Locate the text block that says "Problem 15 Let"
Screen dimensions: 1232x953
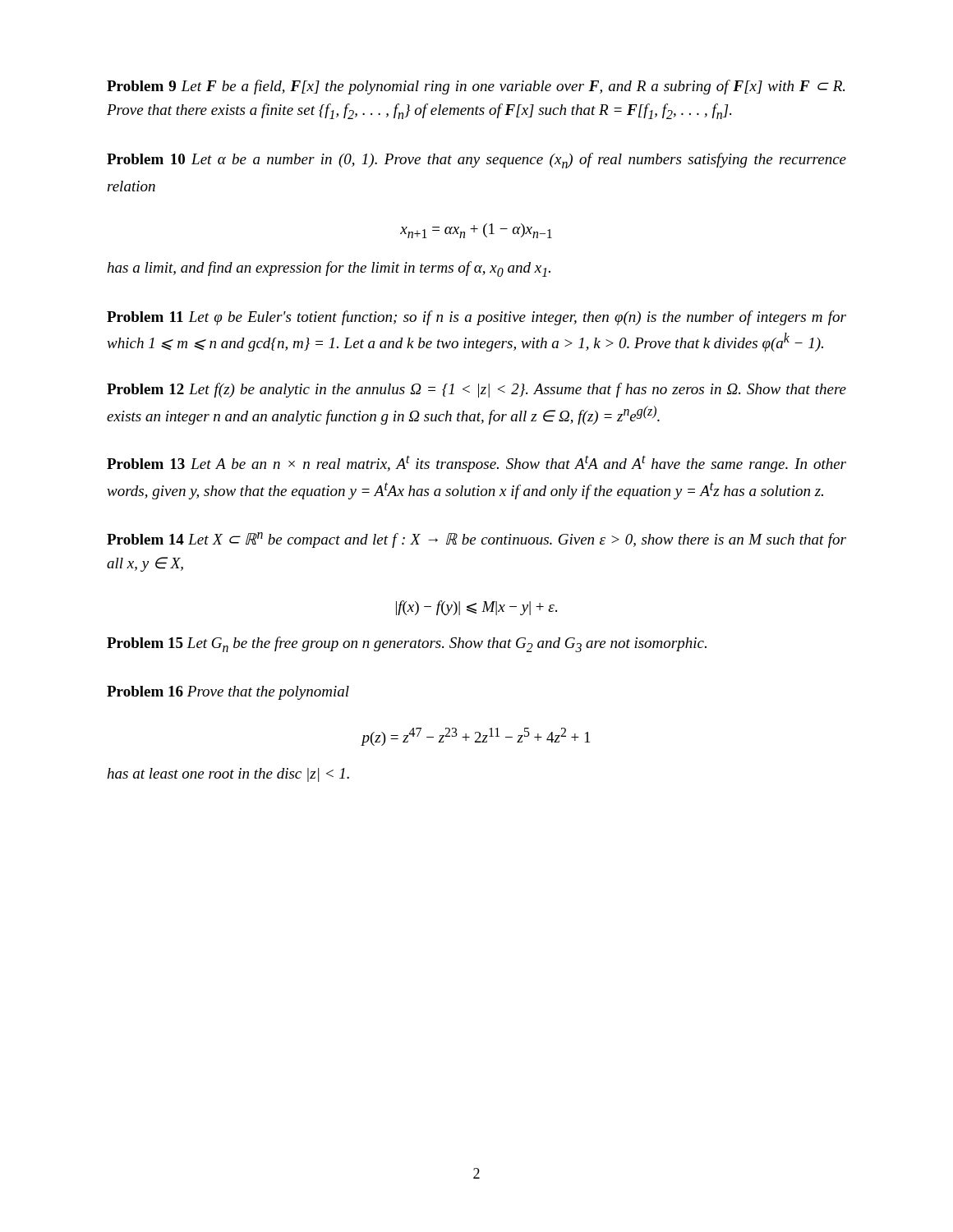pyautogui.click(x=407, y=644)
